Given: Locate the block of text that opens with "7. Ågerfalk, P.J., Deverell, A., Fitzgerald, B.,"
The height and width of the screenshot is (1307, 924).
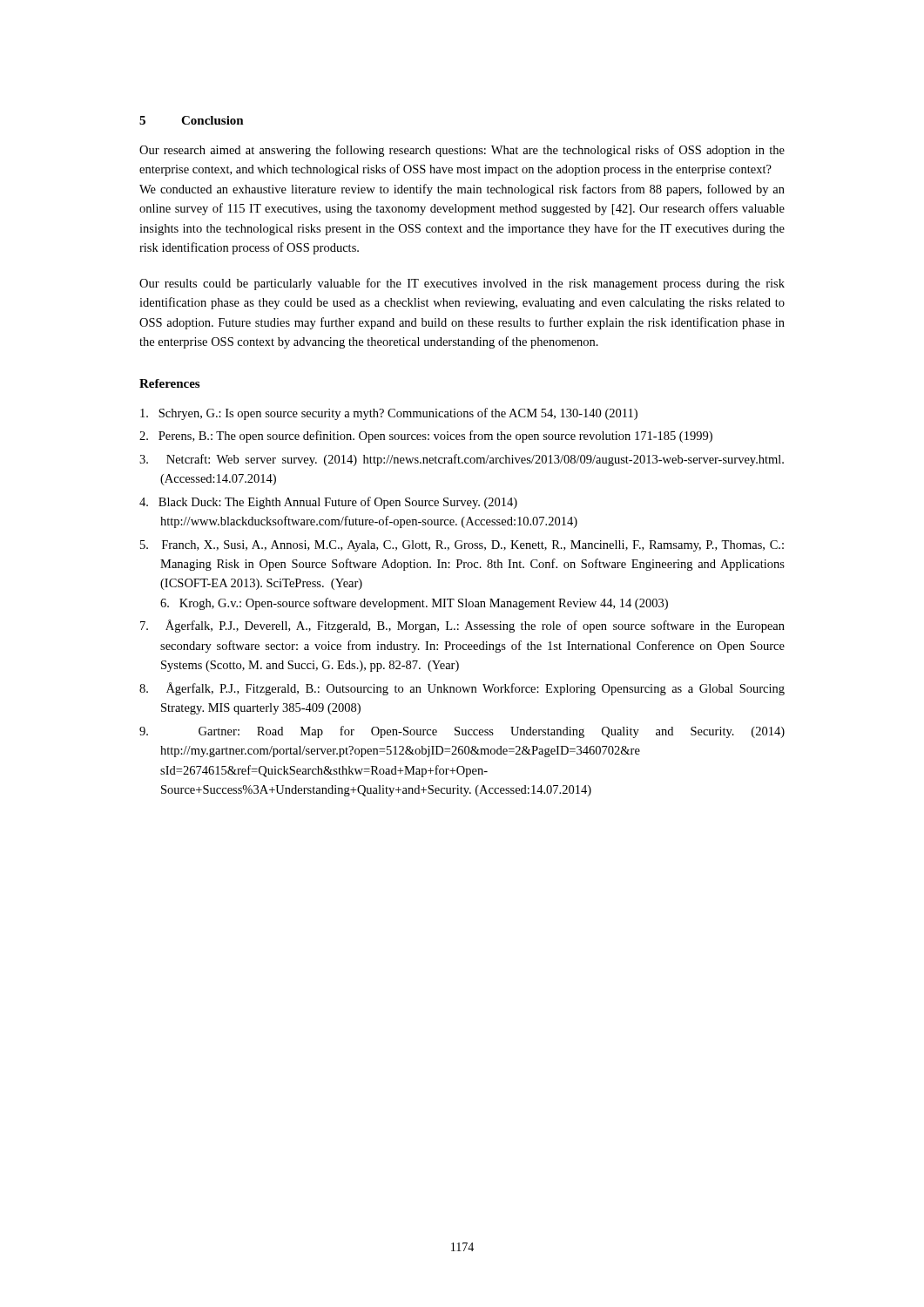Looking at the screenshot, I should (462, 646).
